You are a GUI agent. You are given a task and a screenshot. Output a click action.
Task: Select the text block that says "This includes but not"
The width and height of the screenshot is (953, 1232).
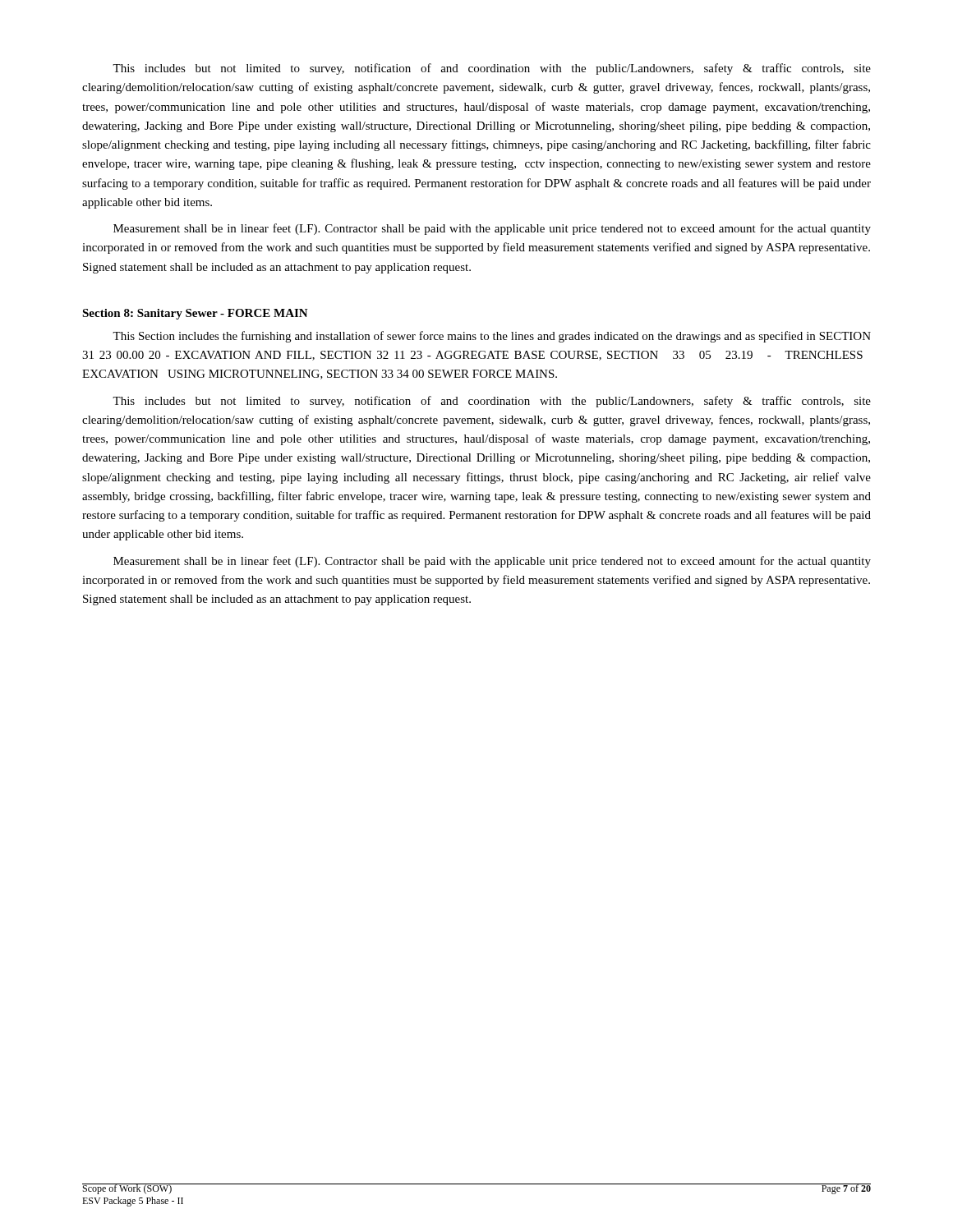476,168
